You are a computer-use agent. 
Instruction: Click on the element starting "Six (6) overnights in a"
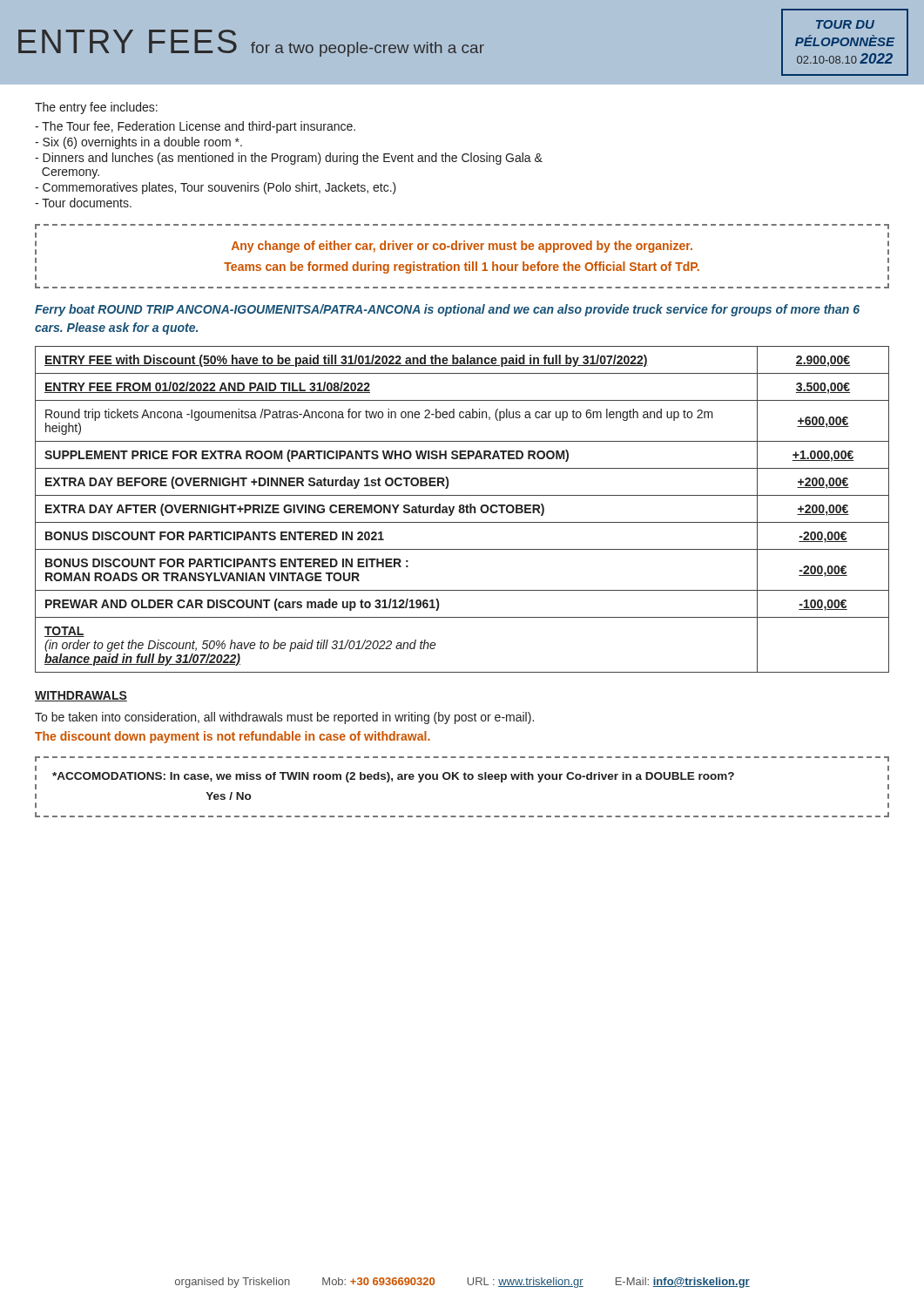point(139,142)
